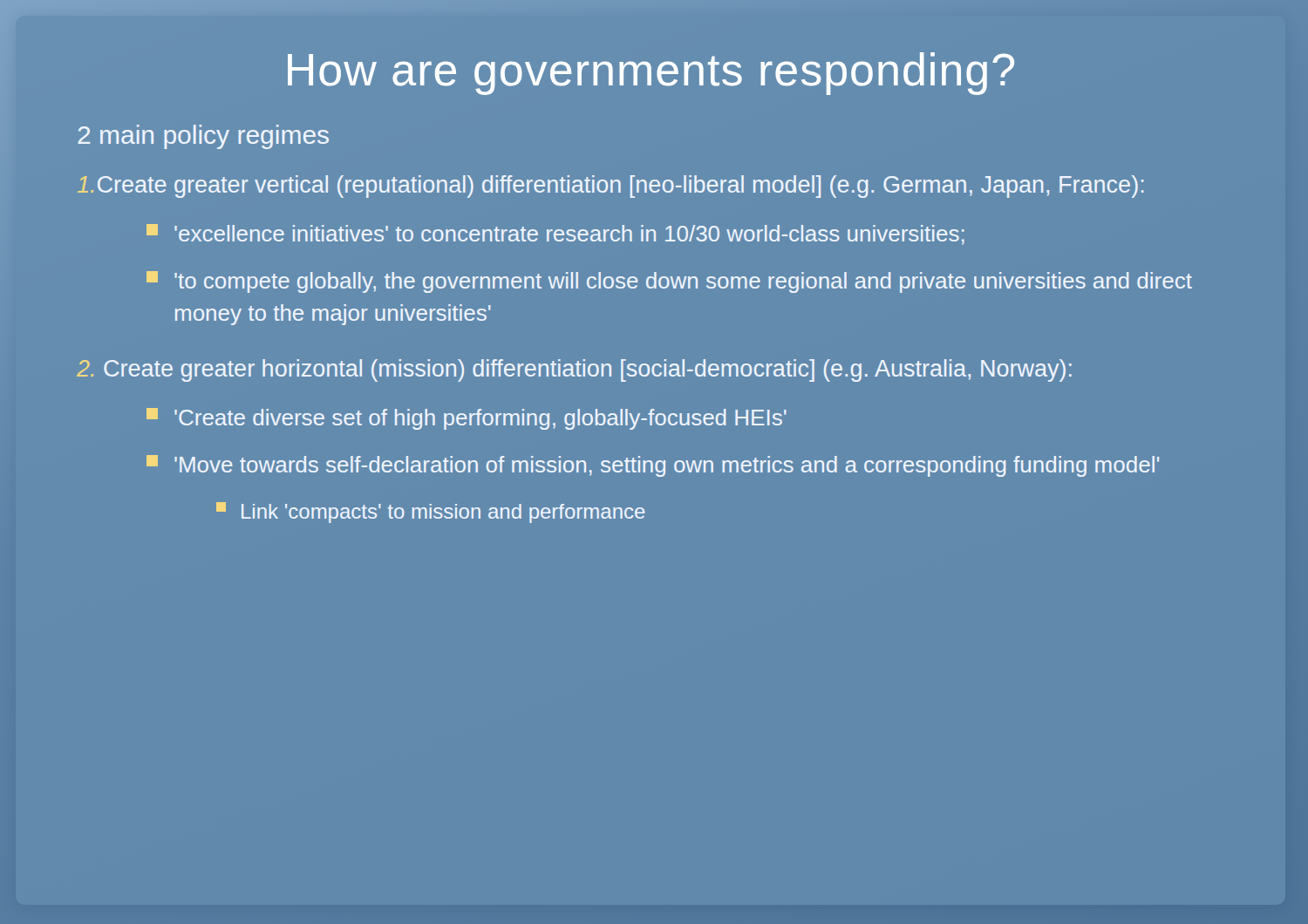Image resolution: width=1308 pixels, height=924 pixels.
Task: Locate the text "2 main policy regimes"
Action: [x=203, y=135]
